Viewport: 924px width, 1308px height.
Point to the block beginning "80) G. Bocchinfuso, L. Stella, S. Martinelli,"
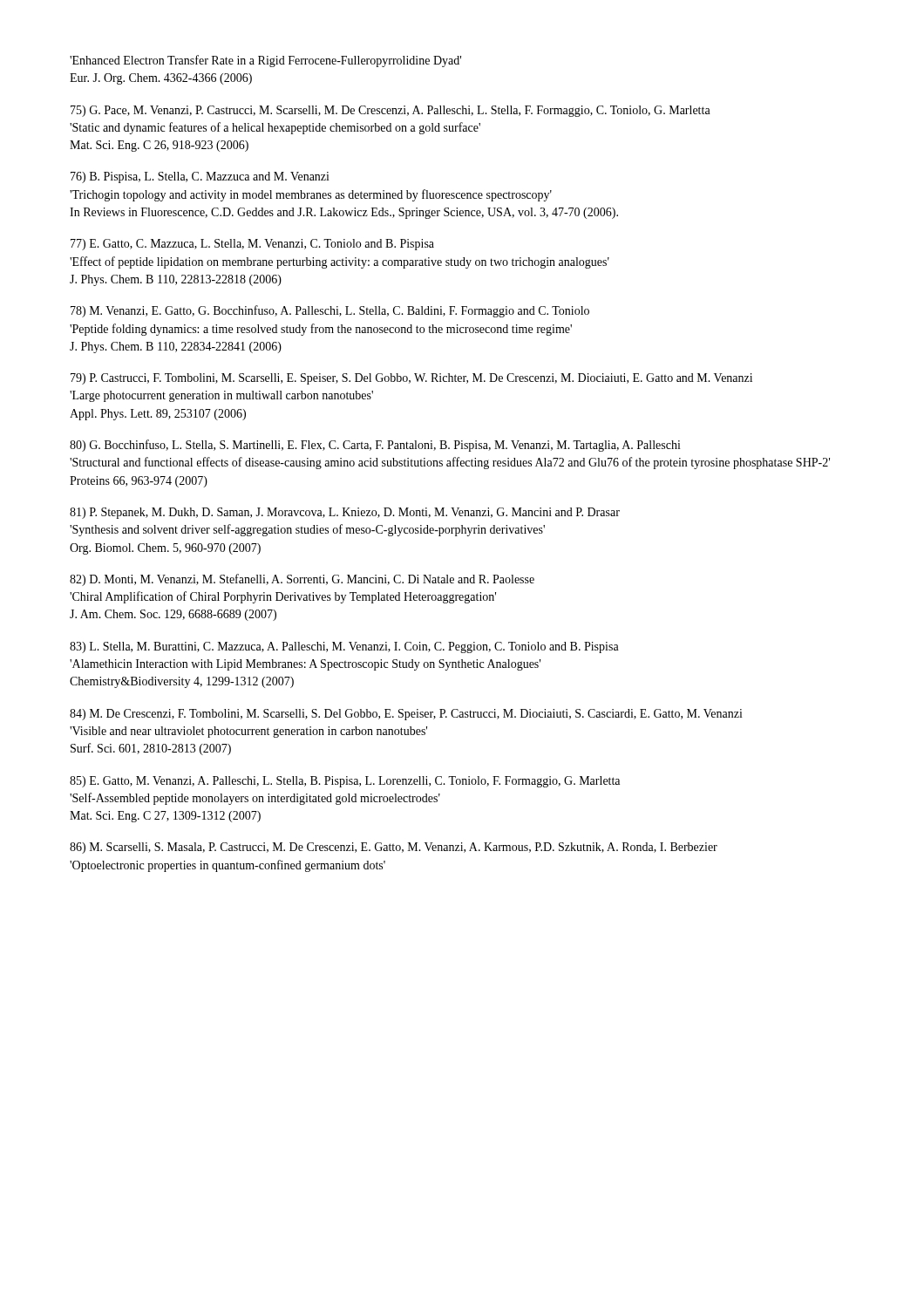(x=462, y=463)
